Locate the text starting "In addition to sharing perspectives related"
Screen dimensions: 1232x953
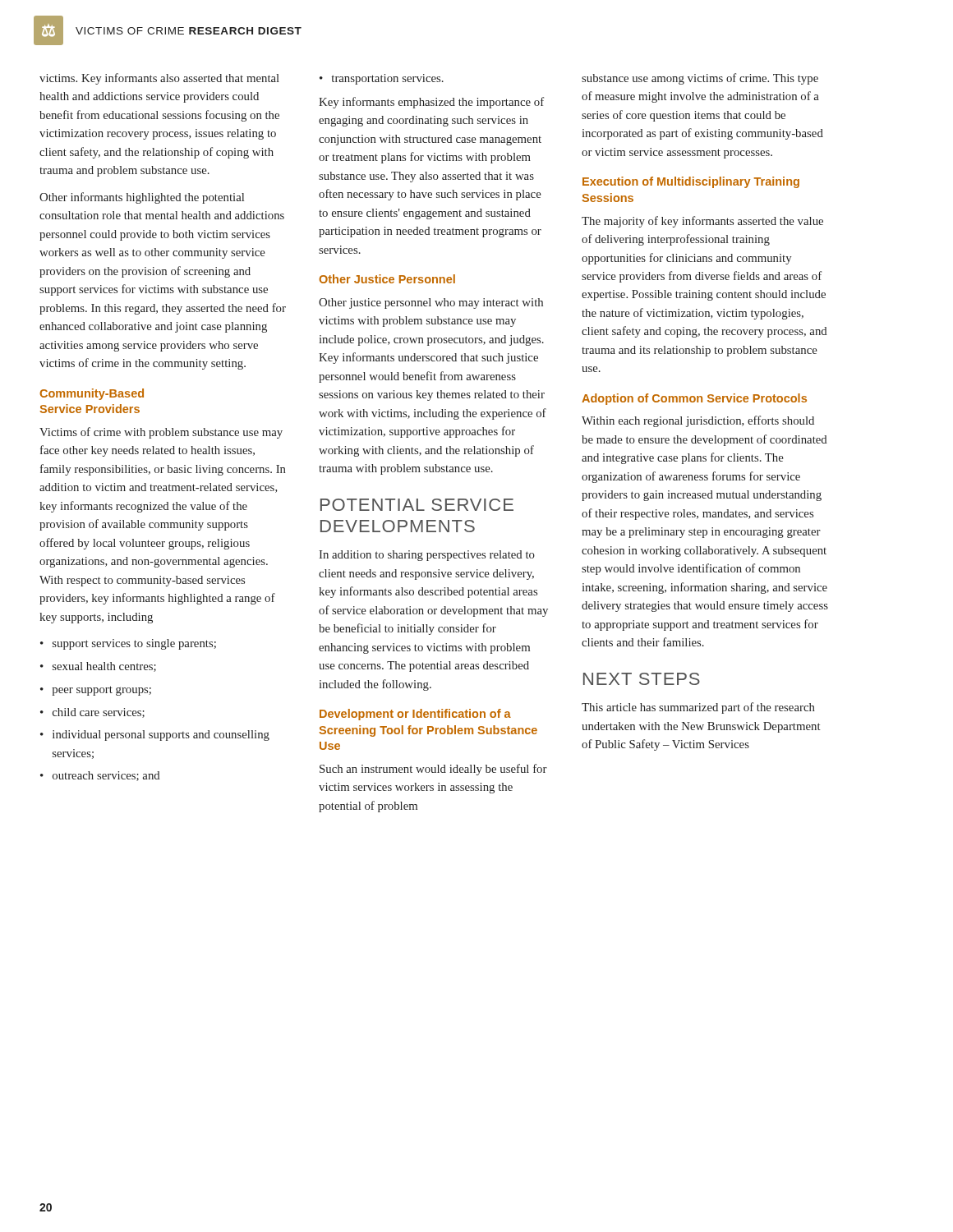coord(434,620)
